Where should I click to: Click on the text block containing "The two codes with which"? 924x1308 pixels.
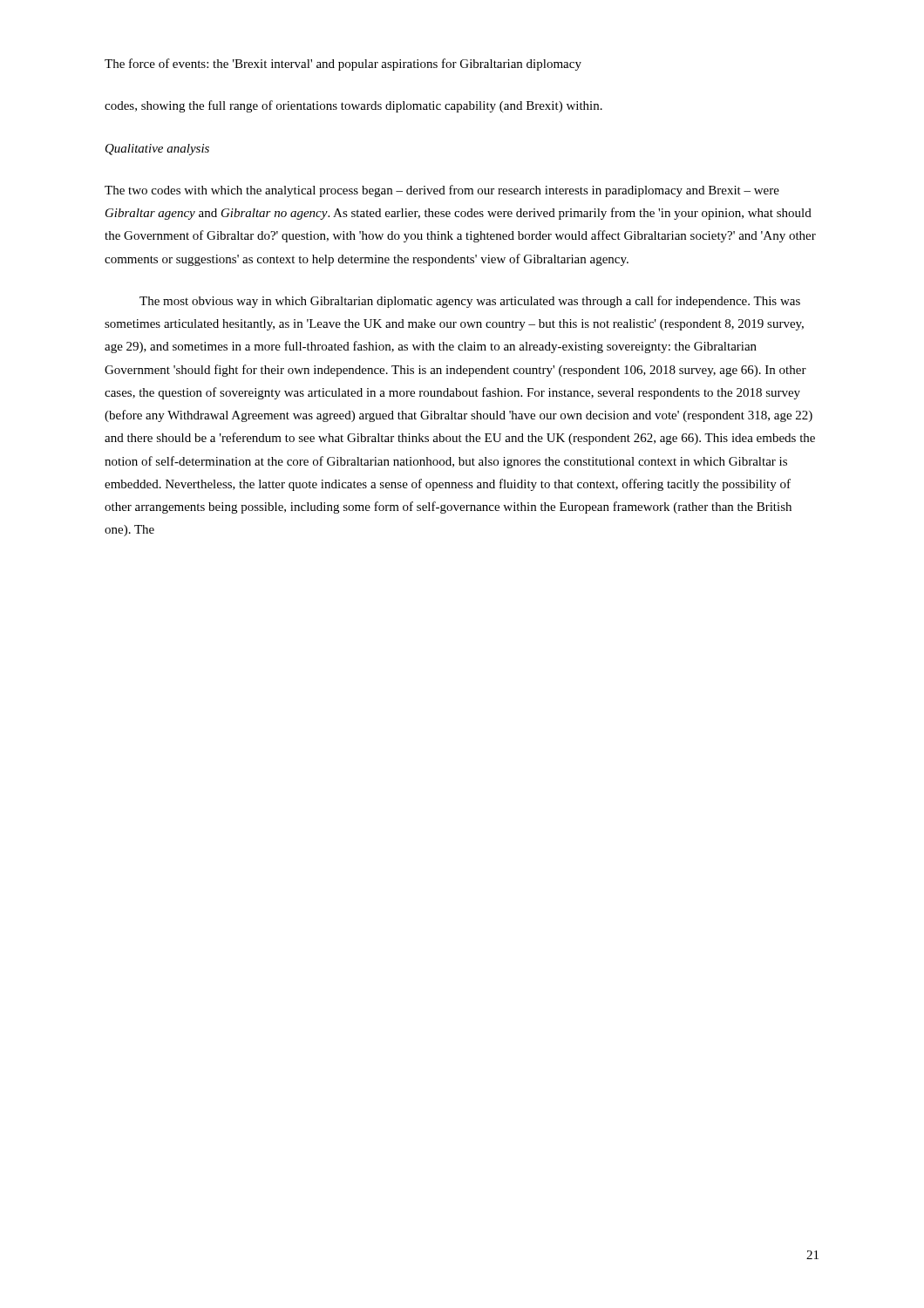click(x=460, y=224)
